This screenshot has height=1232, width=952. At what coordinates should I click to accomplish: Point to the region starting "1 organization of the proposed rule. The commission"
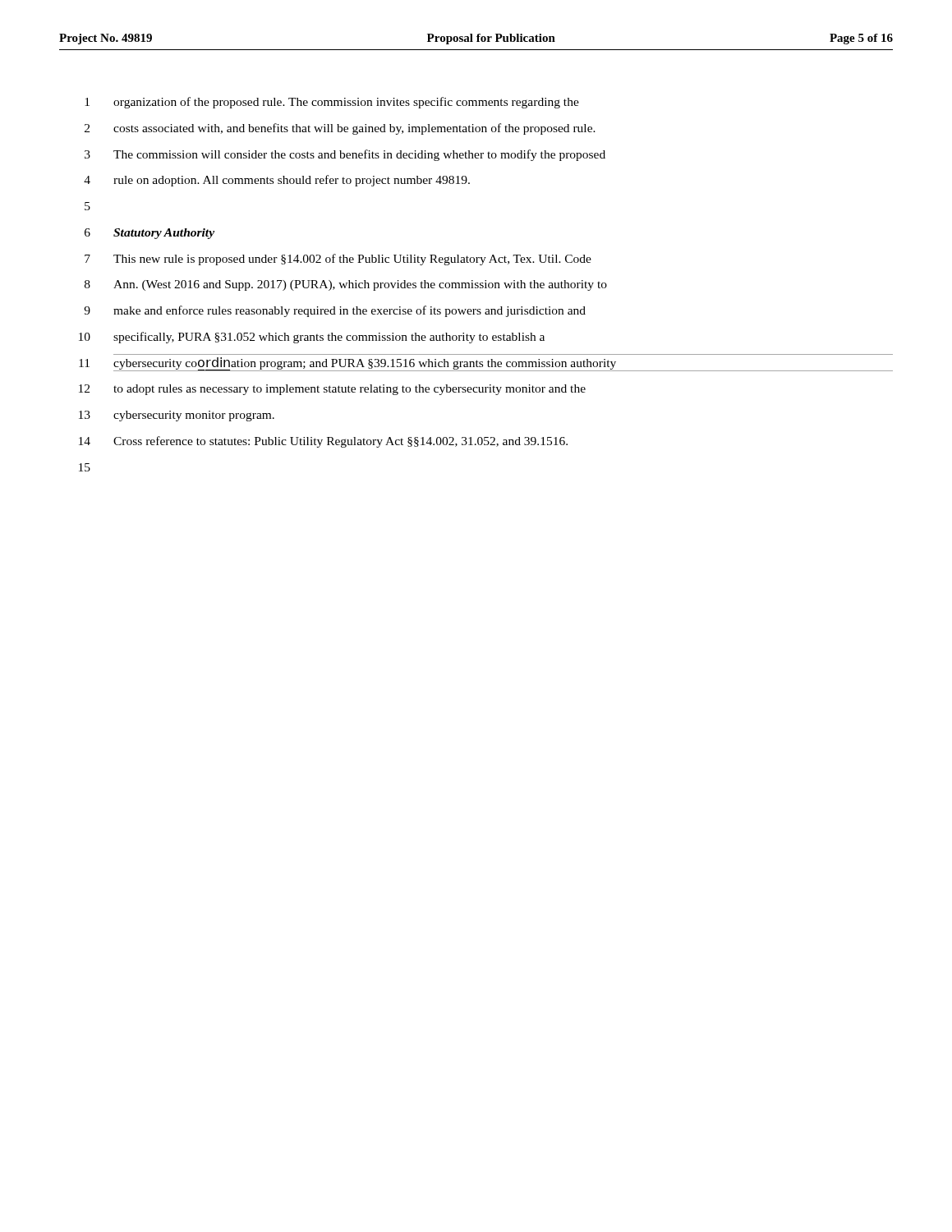(476, 102)
